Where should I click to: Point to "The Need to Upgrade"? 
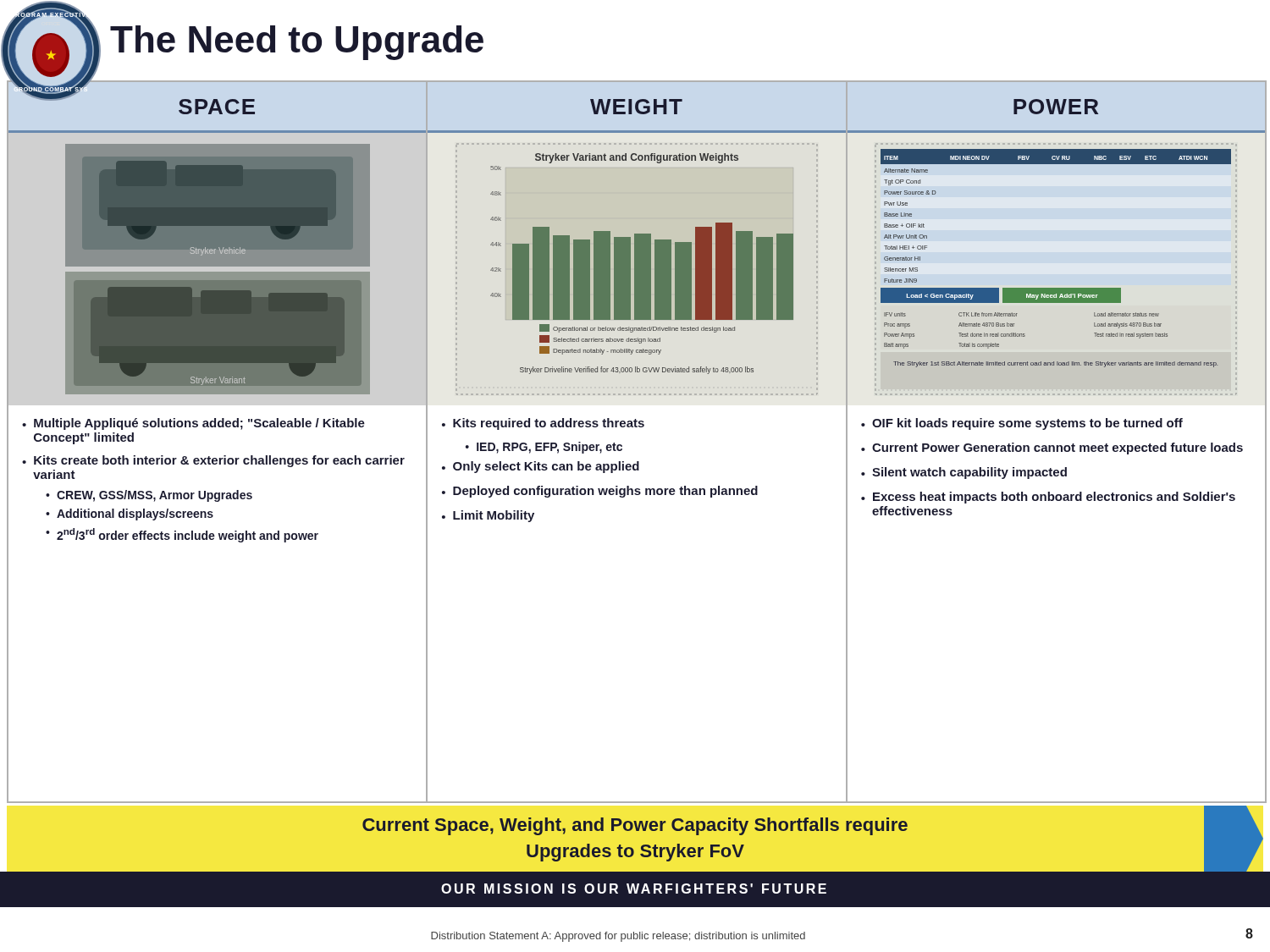pos(297,39)
